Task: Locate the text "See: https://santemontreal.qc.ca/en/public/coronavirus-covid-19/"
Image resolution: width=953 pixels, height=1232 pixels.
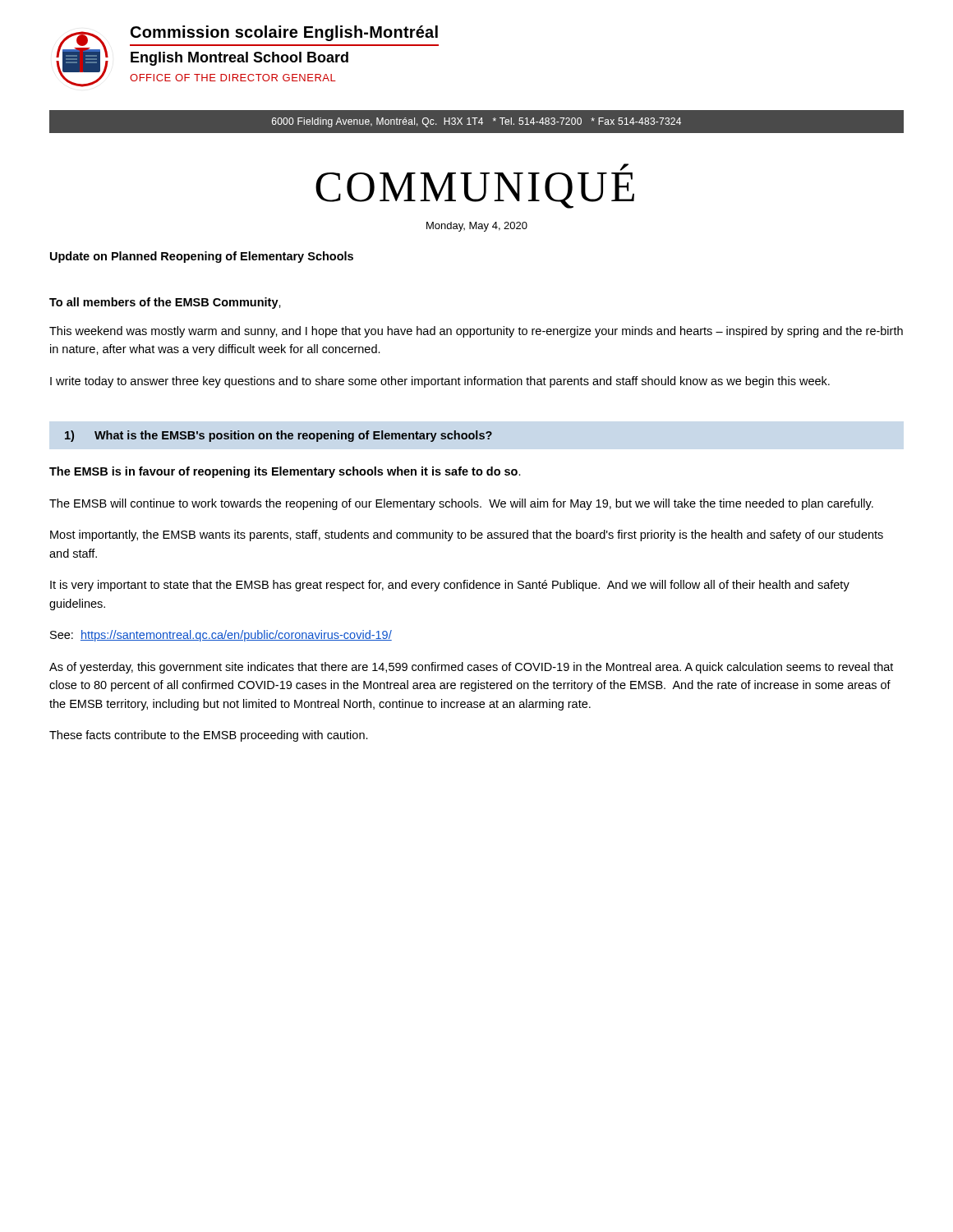Action: tap(220, 635)
